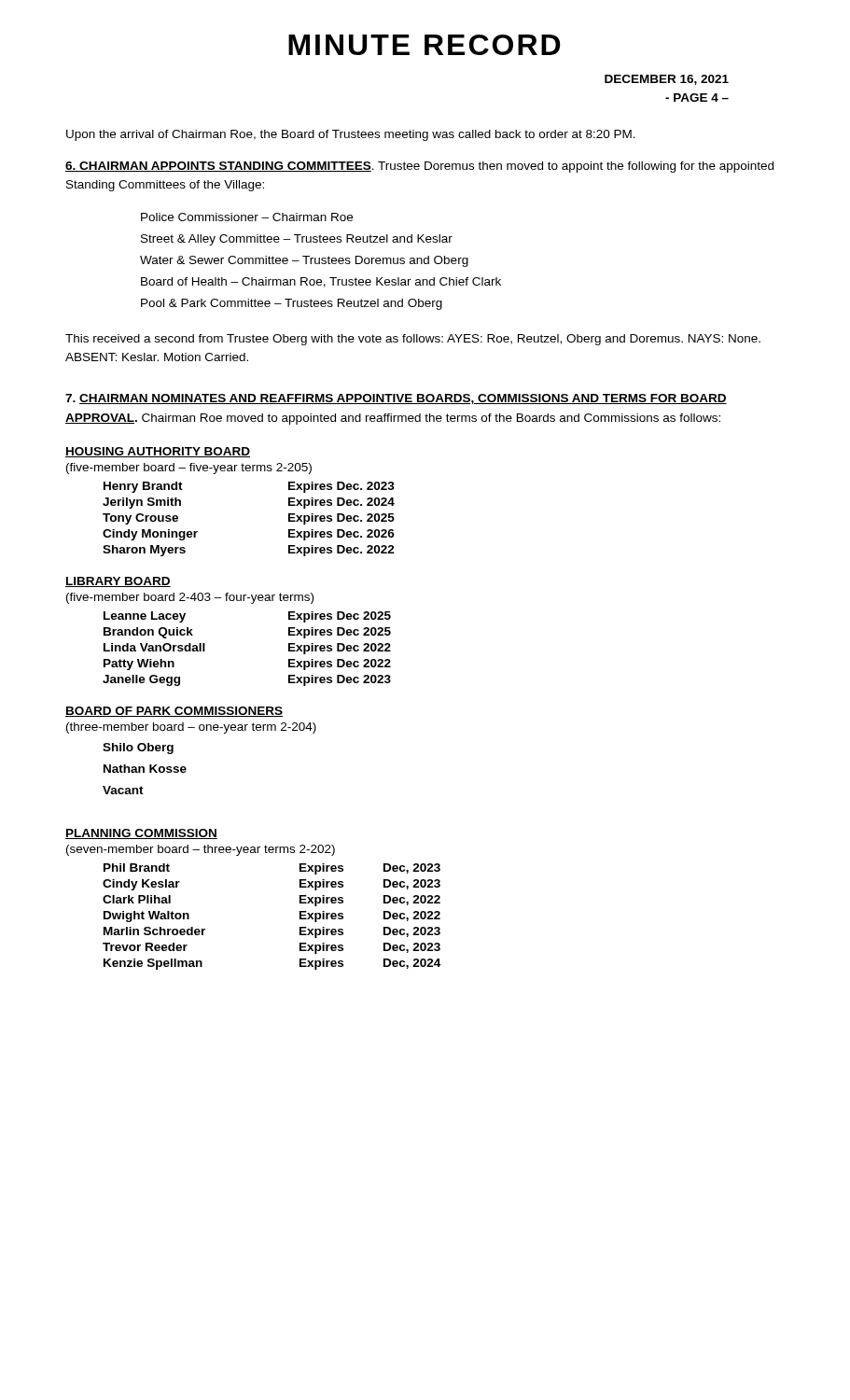The width and height of the screenshot is (850, 1400).
Task: Find the section header with the text "6. CHAIRMAN APPOINTS STANDING"
Action: tap(420, 175)
